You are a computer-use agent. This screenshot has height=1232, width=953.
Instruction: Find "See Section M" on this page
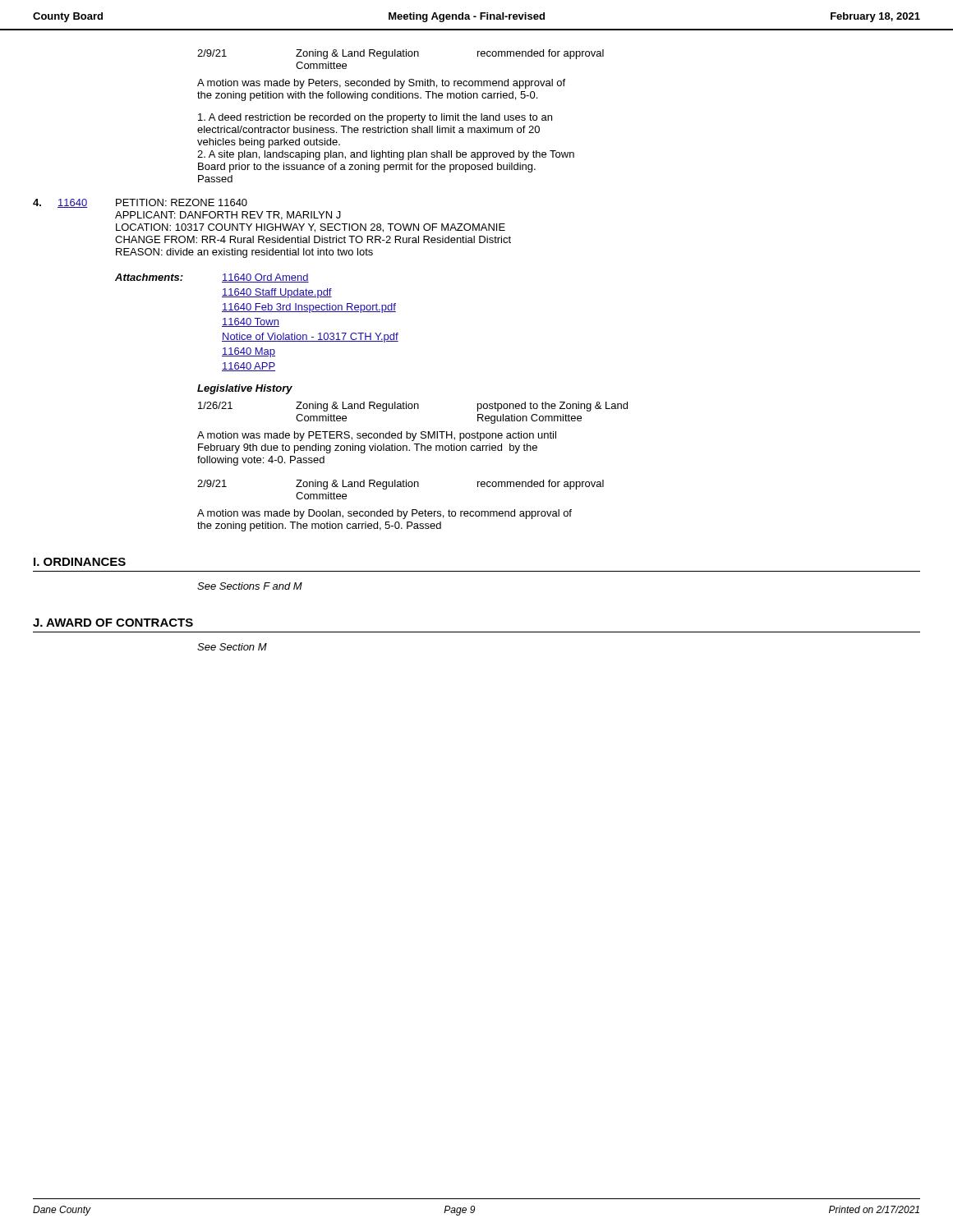232,647
